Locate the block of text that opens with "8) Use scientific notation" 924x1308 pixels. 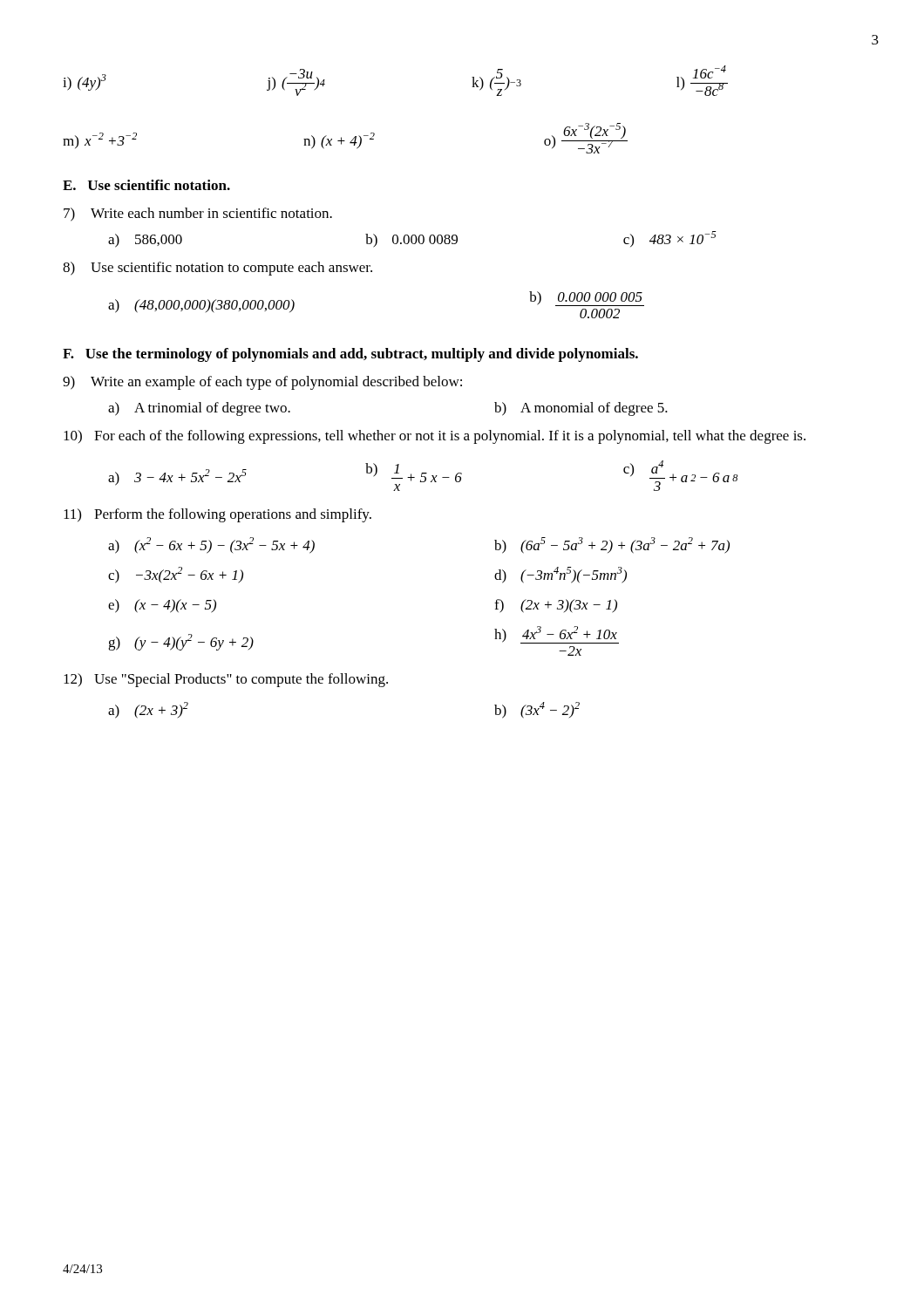pyautogui.click(x=218, y=267)
